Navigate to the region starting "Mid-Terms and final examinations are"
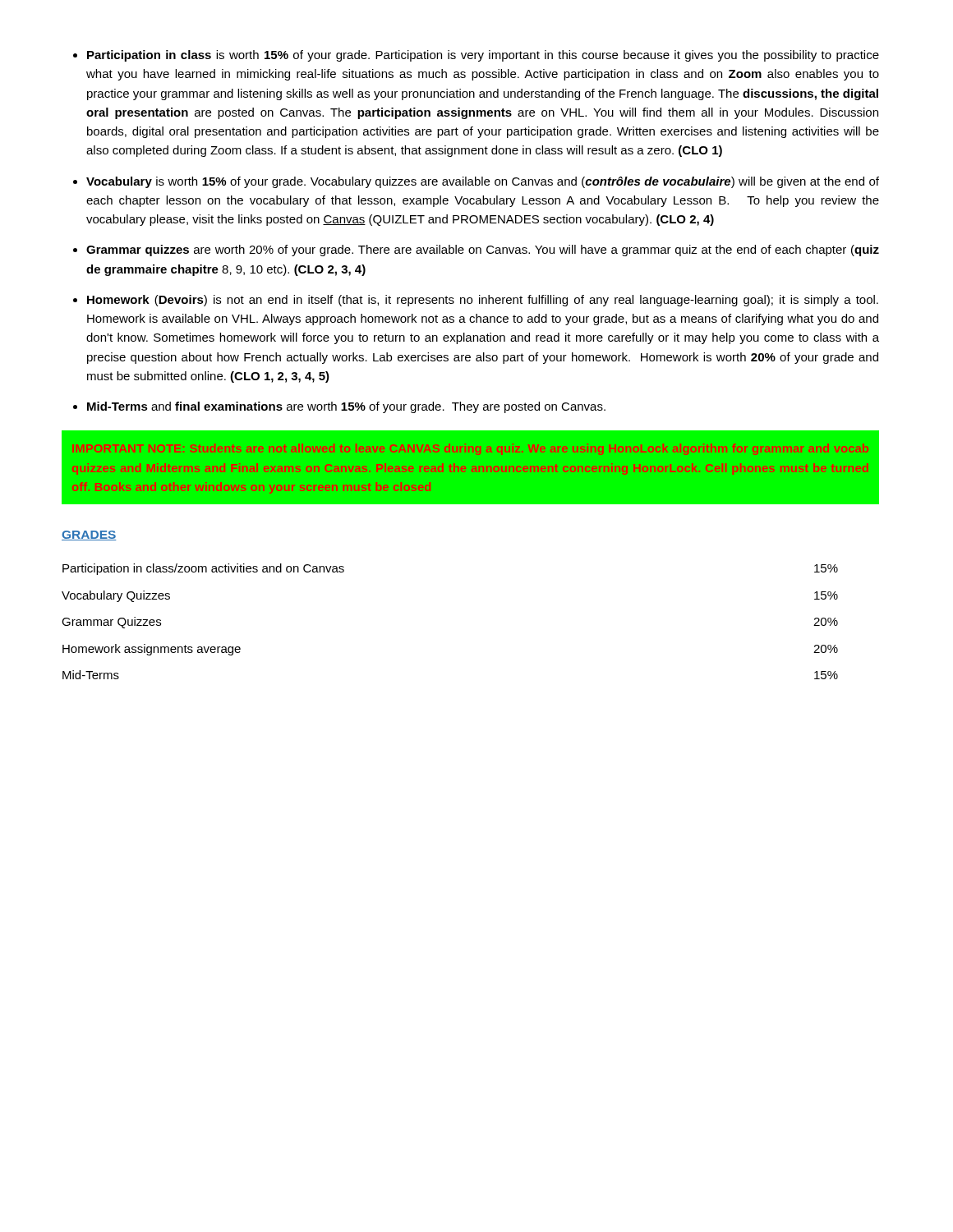Image resolution: width=953 pixels, height=1232 pixels. coord(346,406)
